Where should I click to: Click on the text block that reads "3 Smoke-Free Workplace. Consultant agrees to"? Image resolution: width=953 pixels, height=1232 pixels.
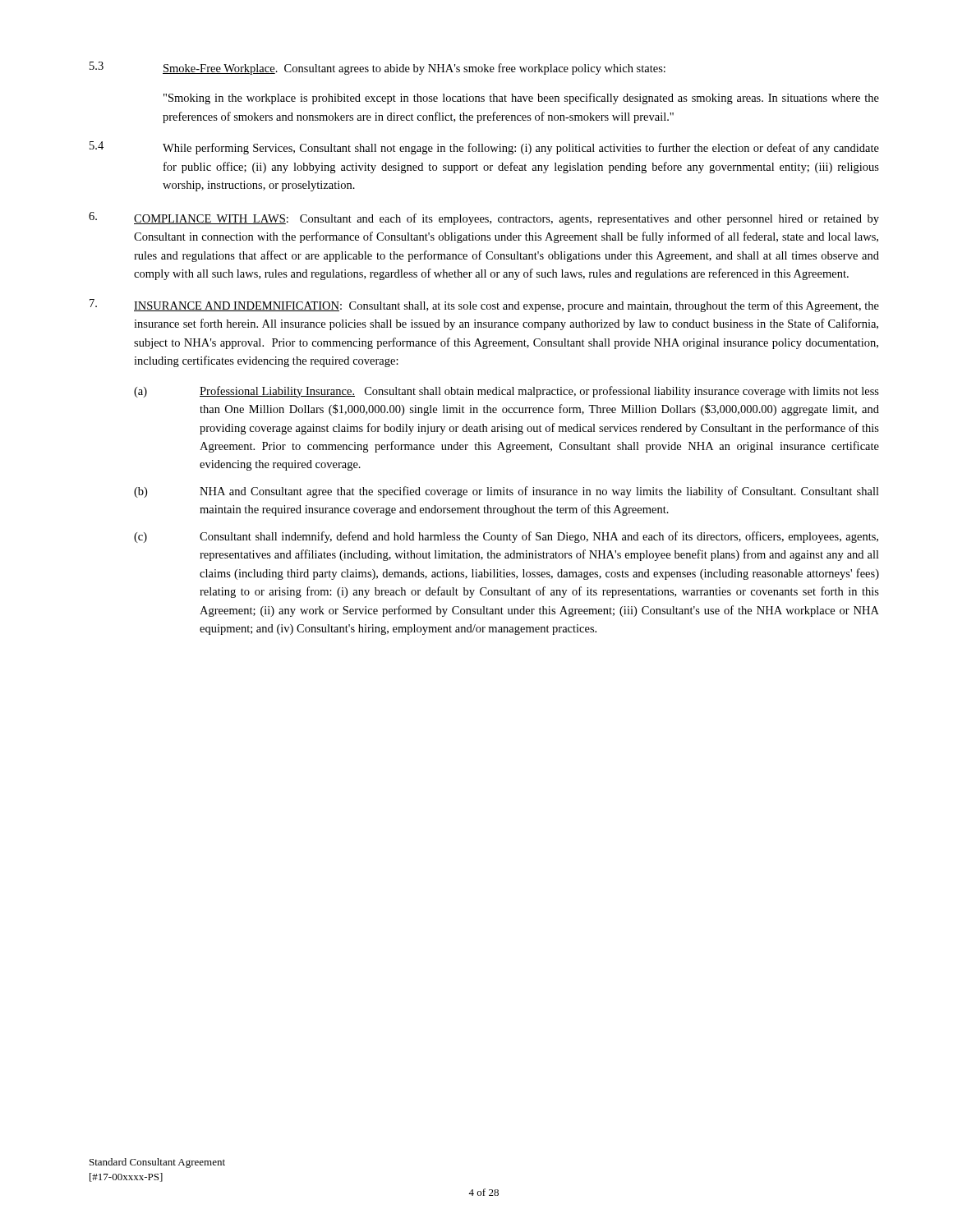[x=484, y=68]
